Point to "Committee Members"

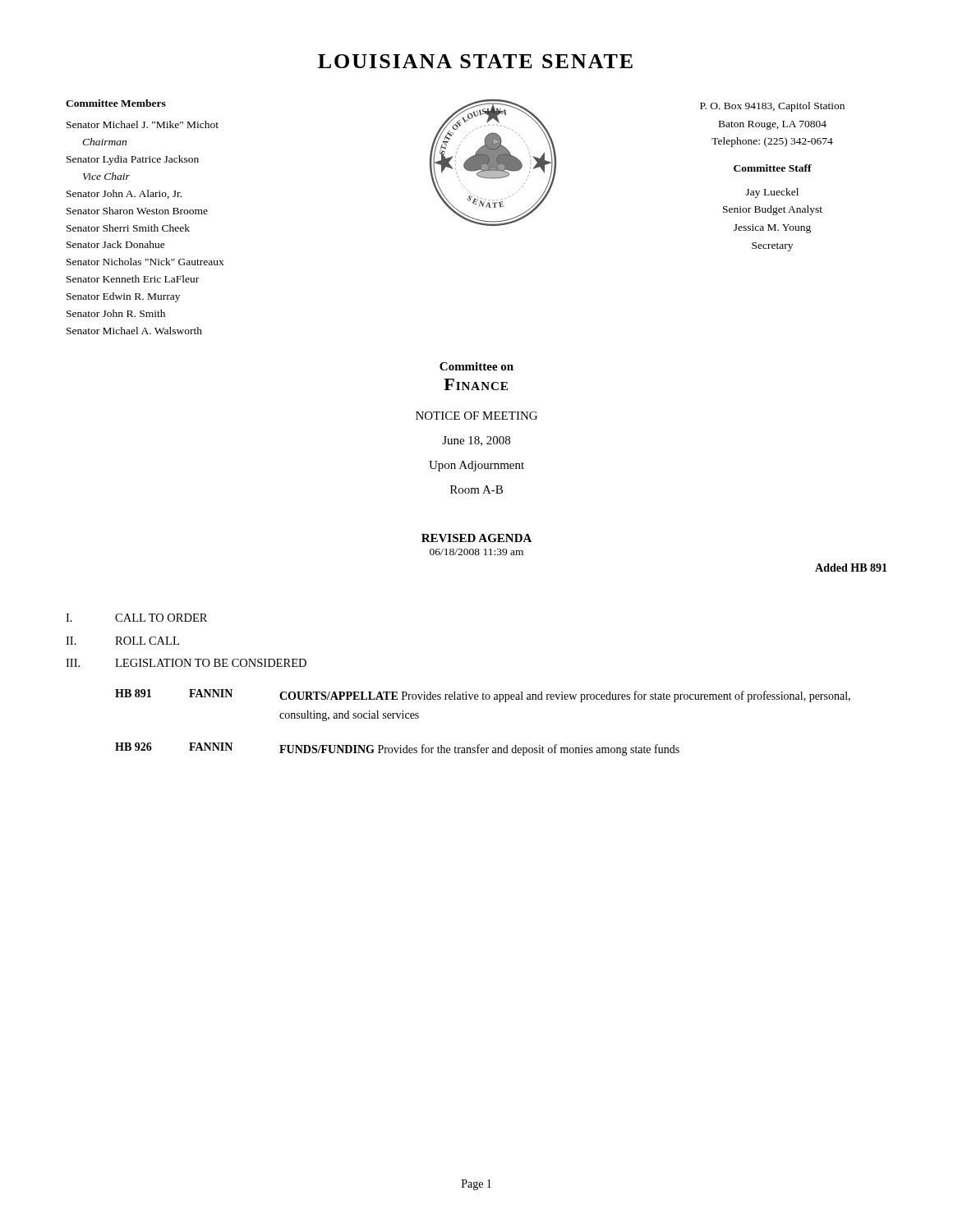click(x=116, y=103)
